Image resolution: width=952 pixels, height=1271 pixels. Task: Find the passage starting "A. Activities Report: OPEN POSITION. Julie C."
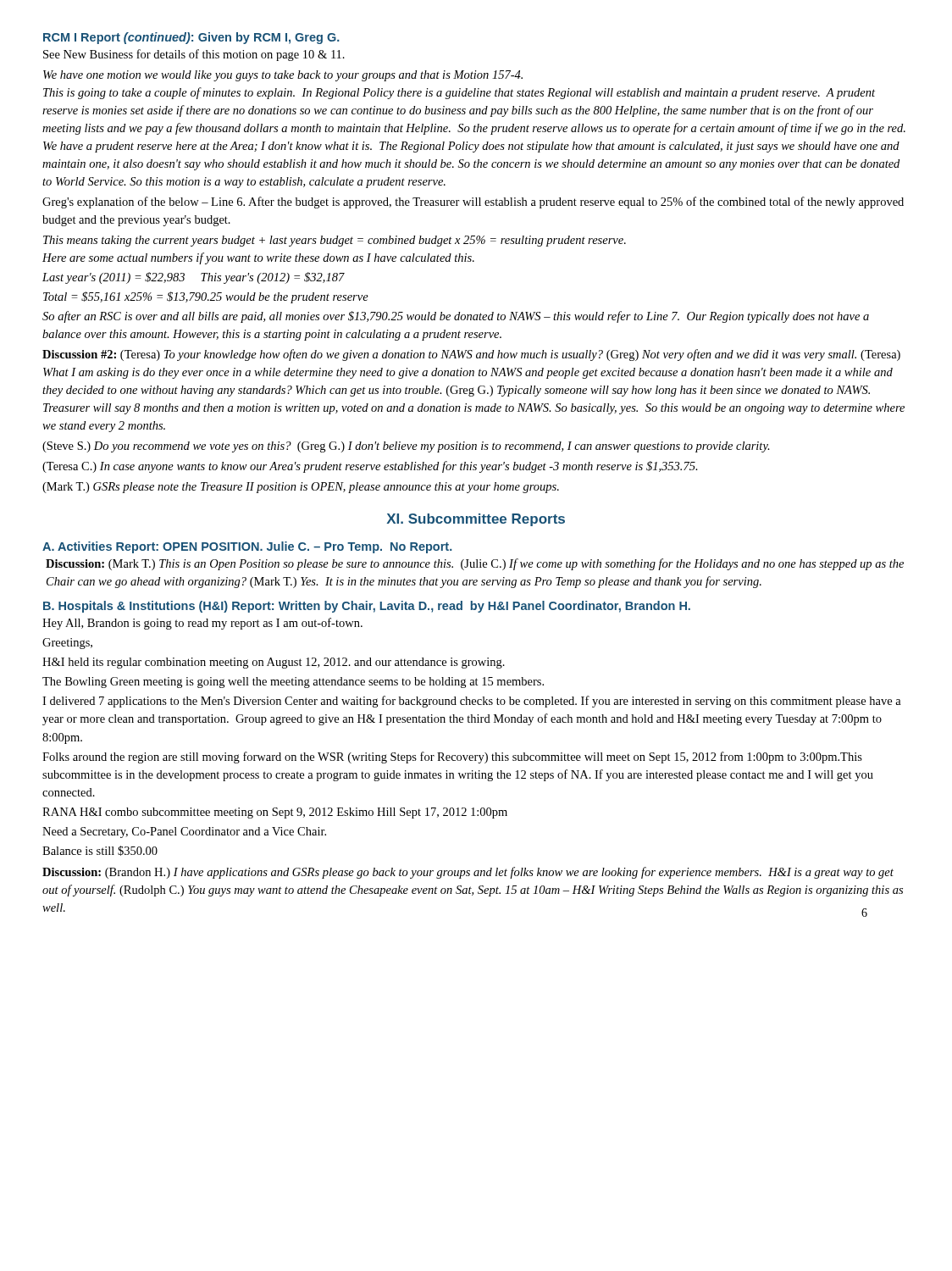coord(247,547)
